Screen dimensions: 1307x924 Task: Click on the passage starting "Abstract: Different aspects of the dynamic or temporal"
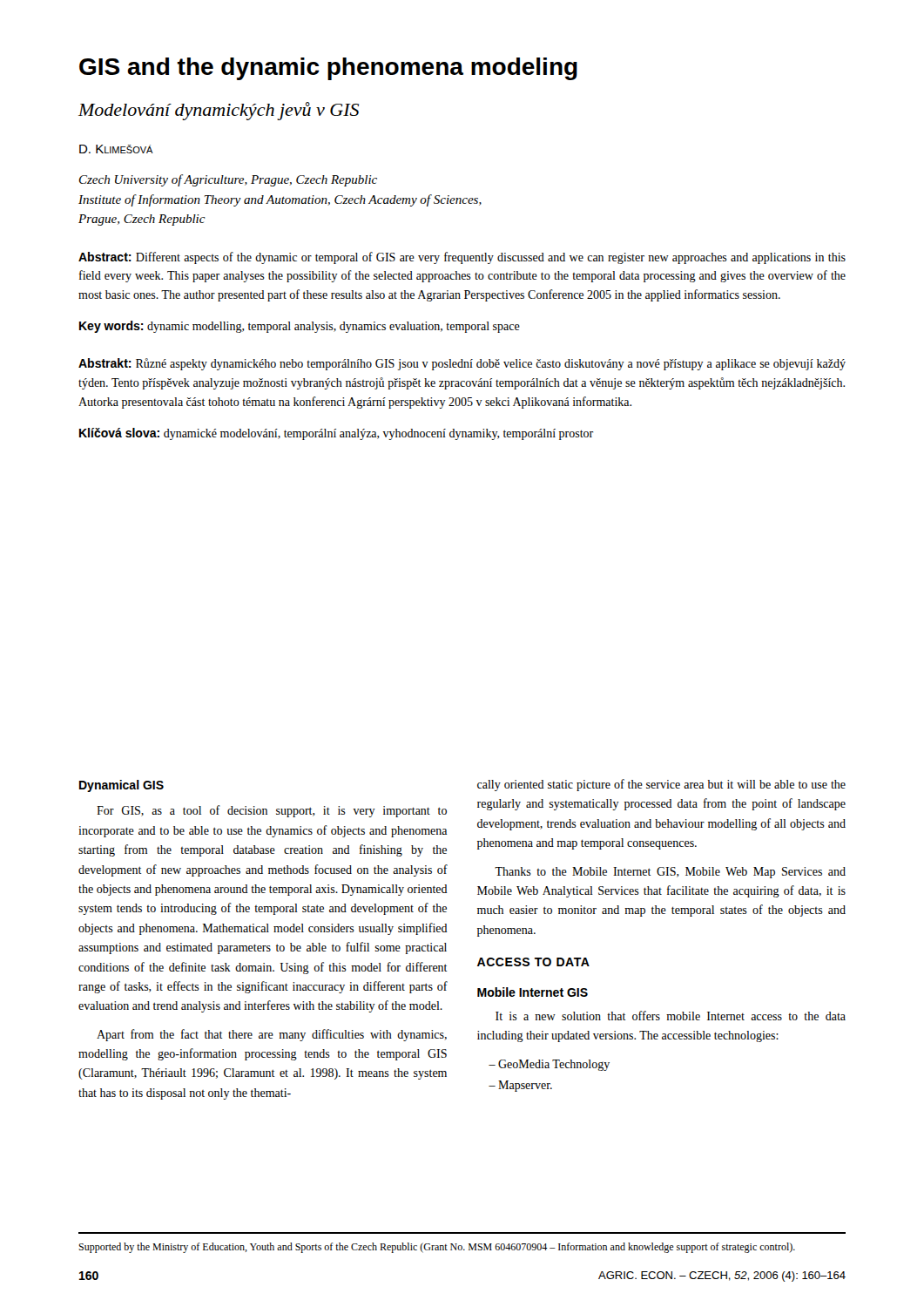click(x=462, y=276)
